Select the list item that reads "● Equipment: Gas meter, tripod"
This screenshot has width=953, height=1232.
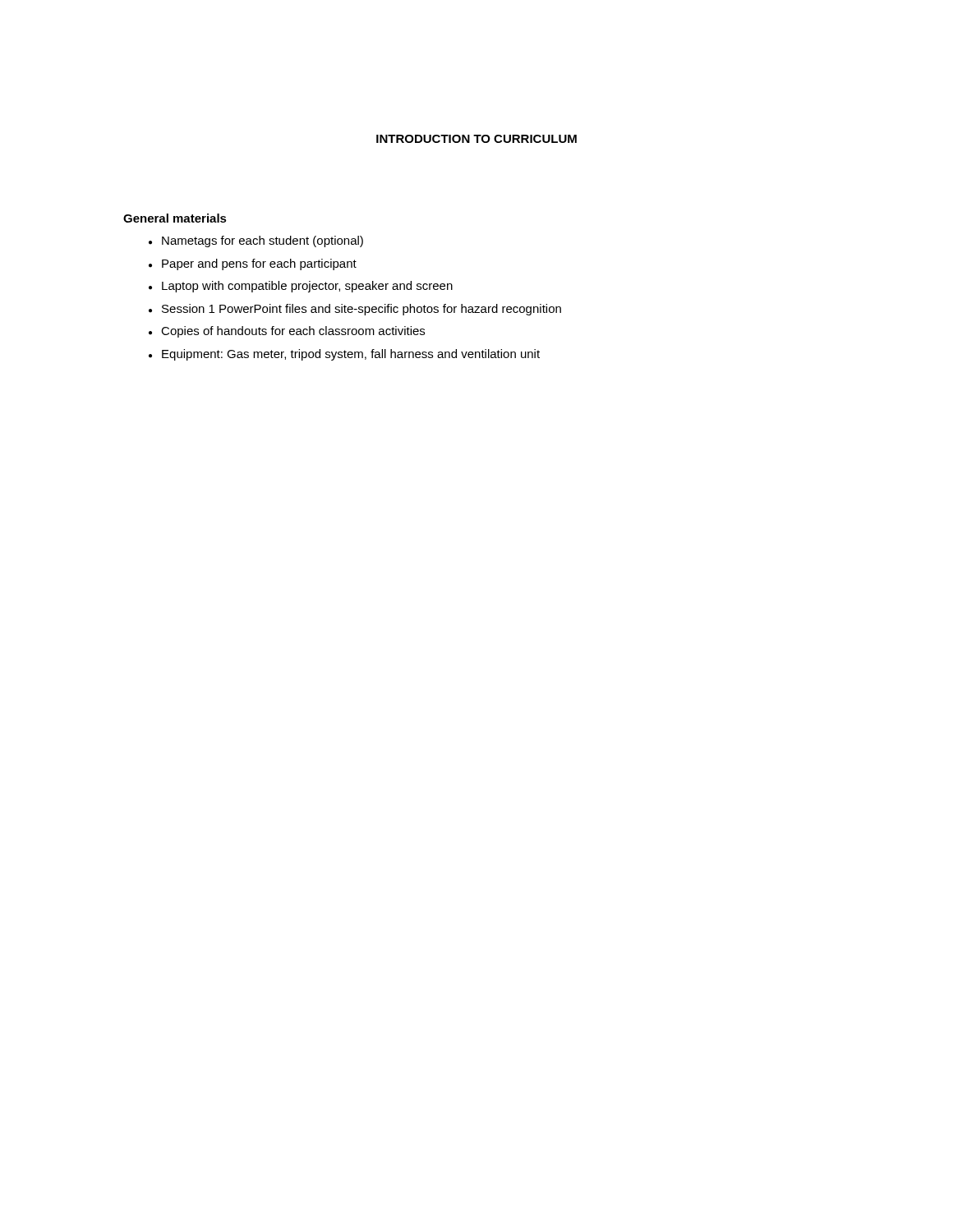344,354
